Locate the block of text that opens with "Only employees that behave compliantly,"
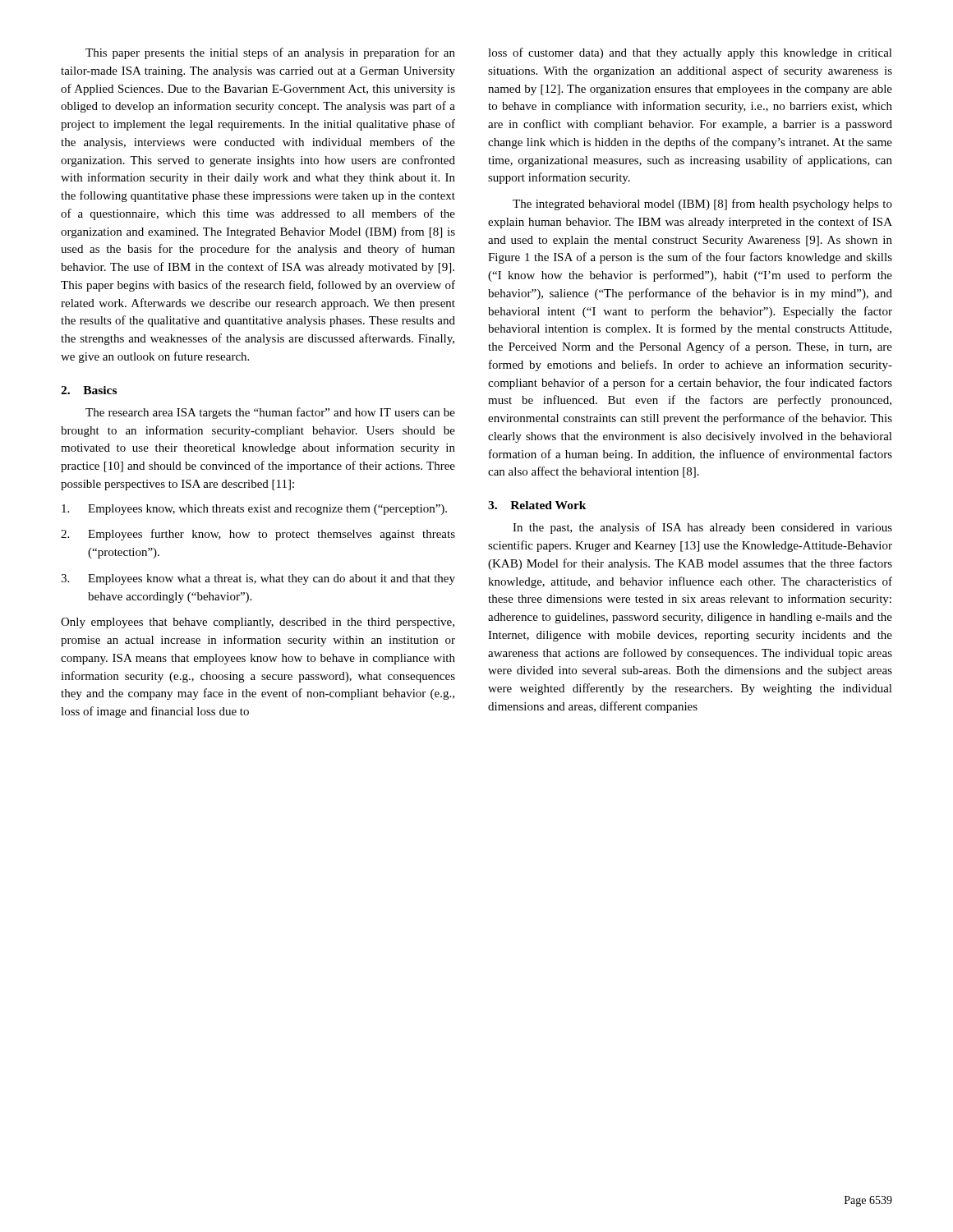 coord(258,667)
